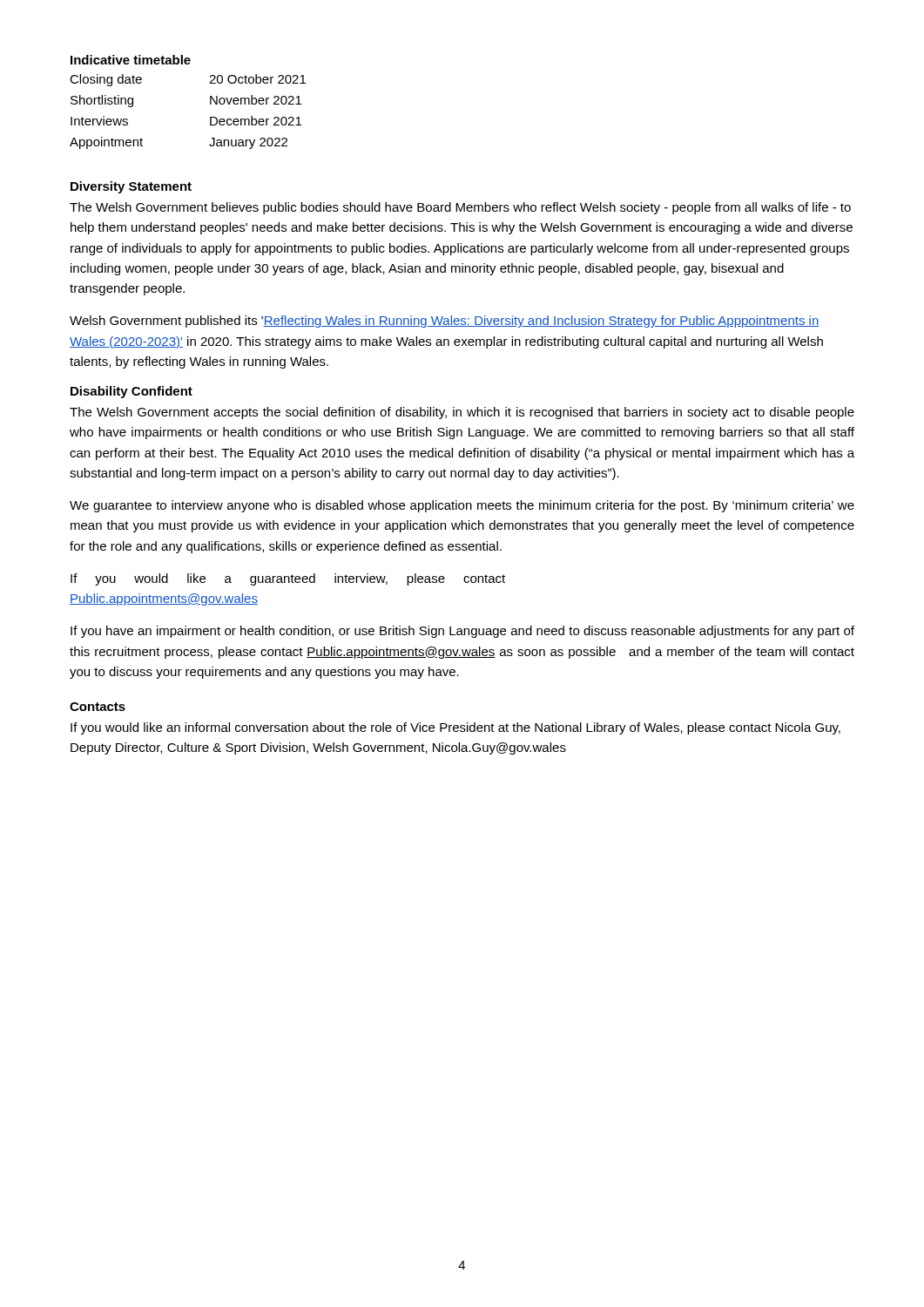Select the text starting "If you would like a"
This screenshot has height=1307, width=924.
pyautogui.click(x=288, y=588)
